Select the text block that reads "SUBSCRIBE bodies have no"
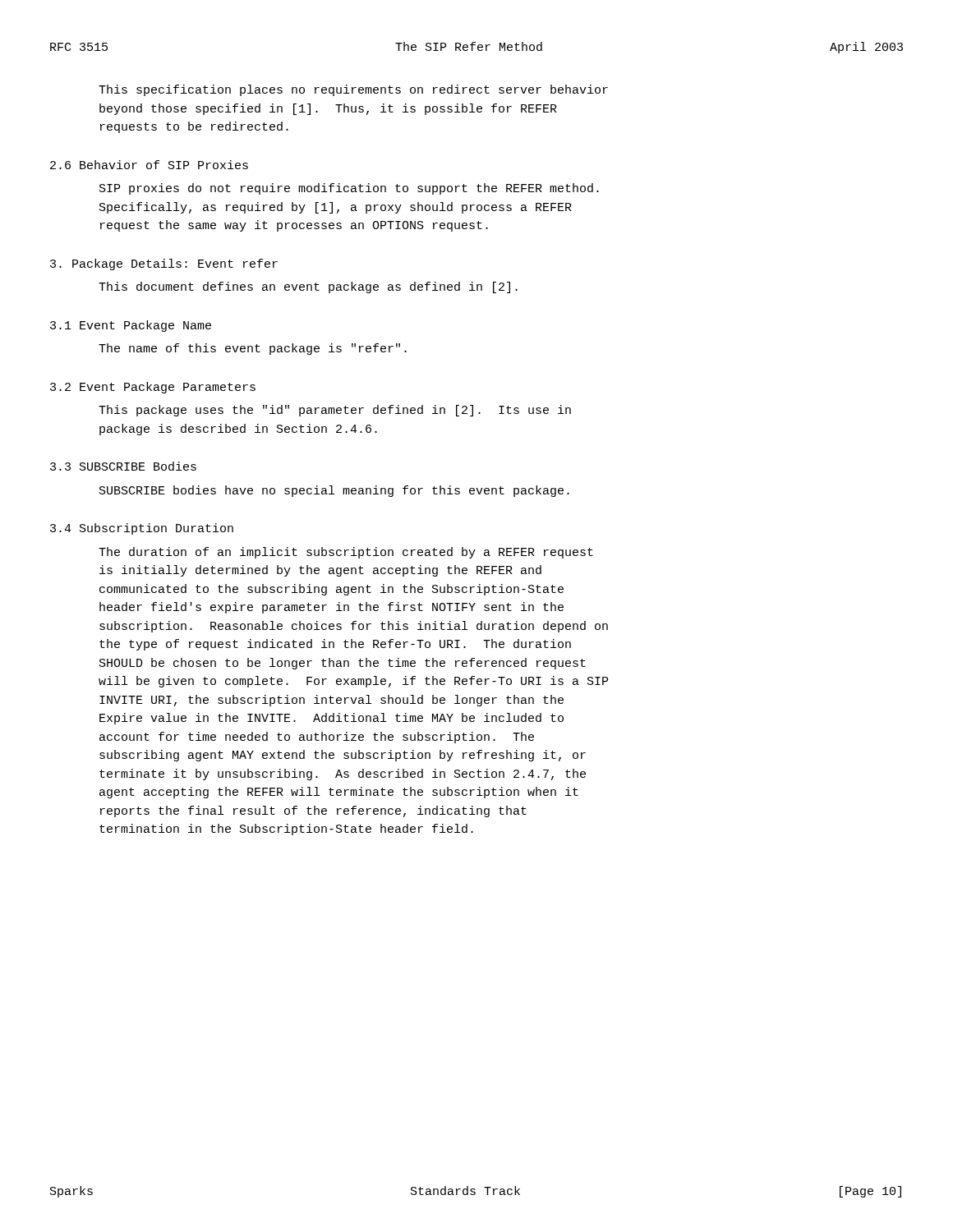The image size is (953, 1232). 335,491
